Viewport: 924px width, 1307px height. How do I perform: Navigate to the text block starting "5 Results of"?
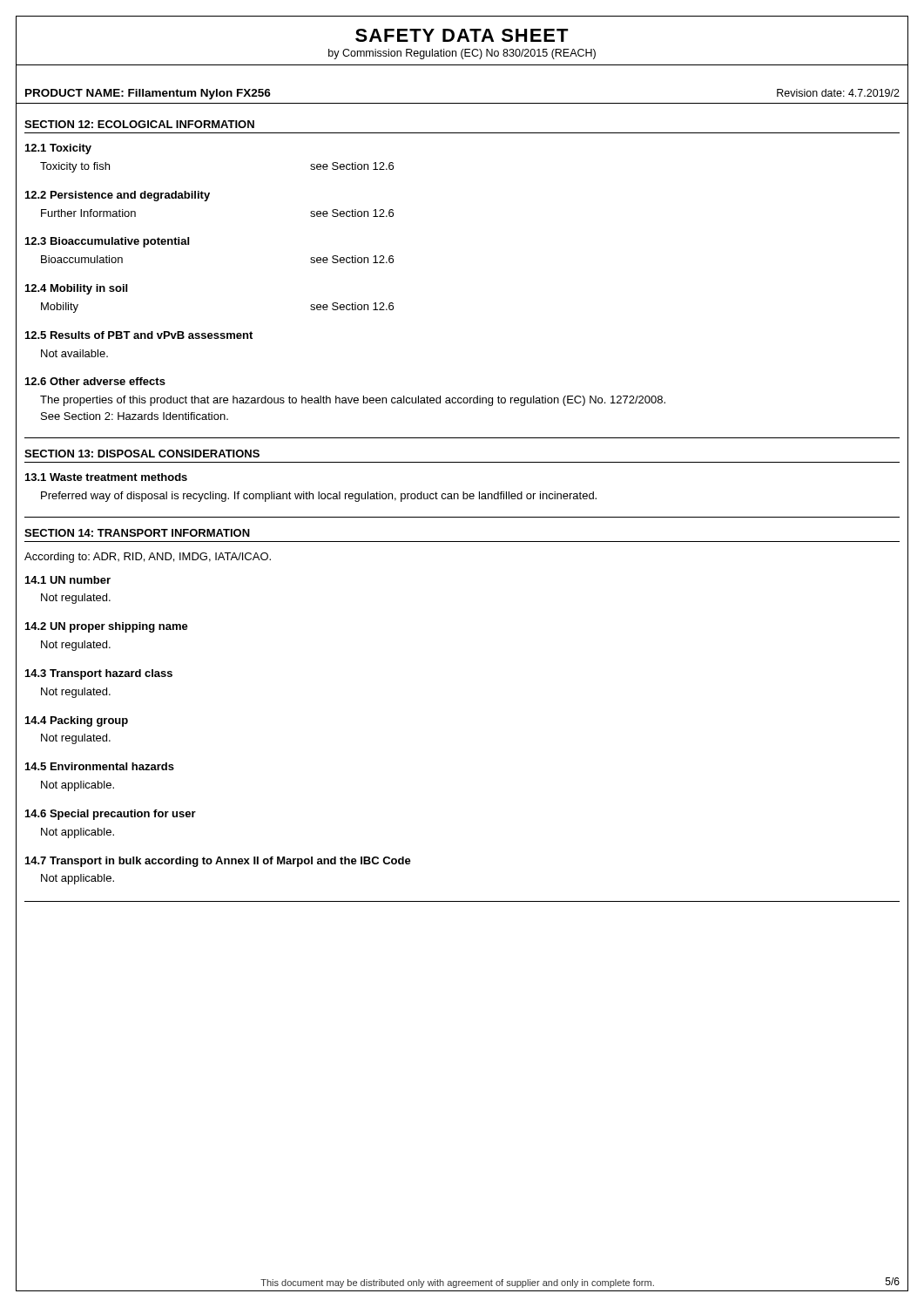[139, 335]
